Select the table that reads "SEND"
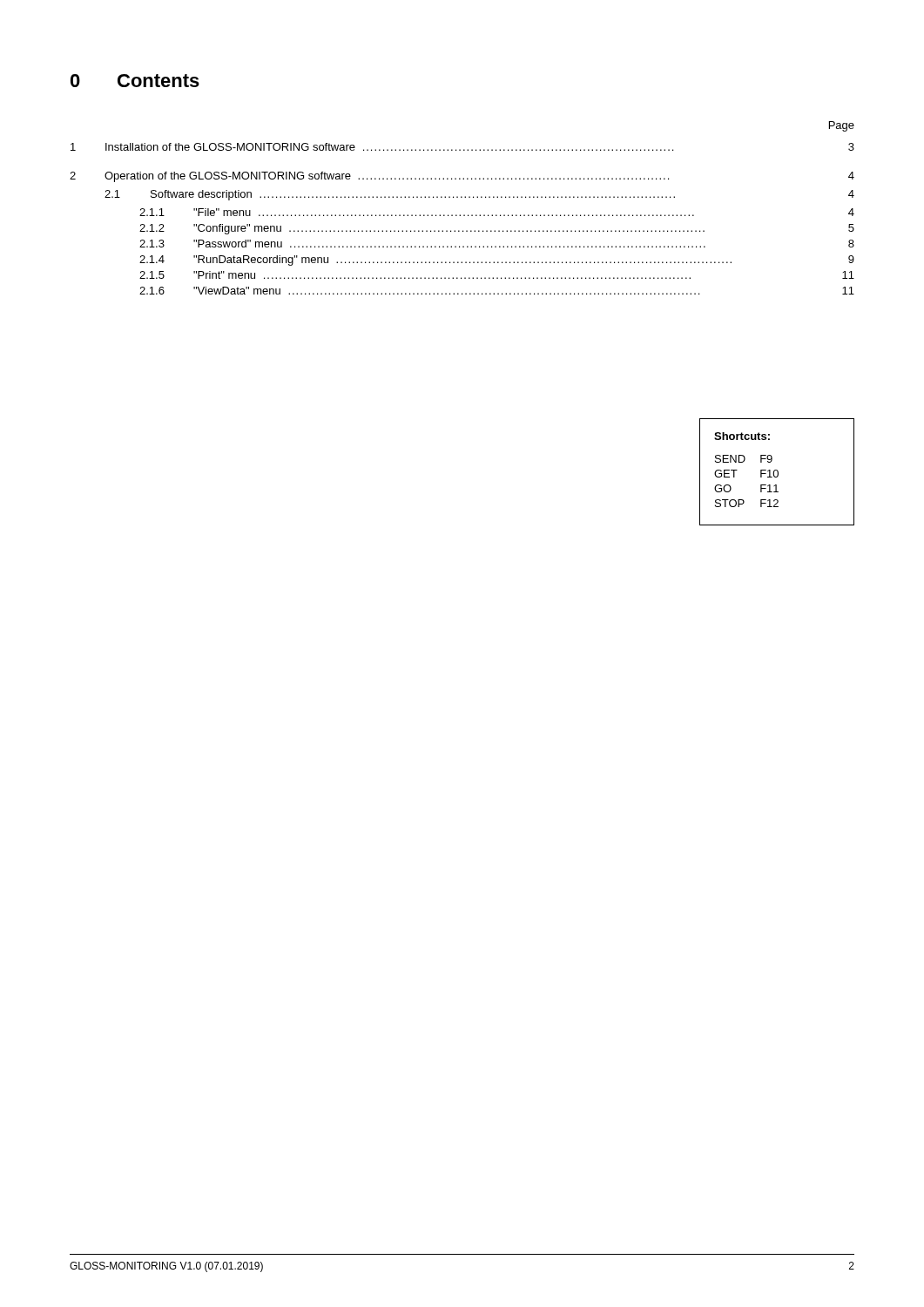924x1307 pixels. (777, 472)
